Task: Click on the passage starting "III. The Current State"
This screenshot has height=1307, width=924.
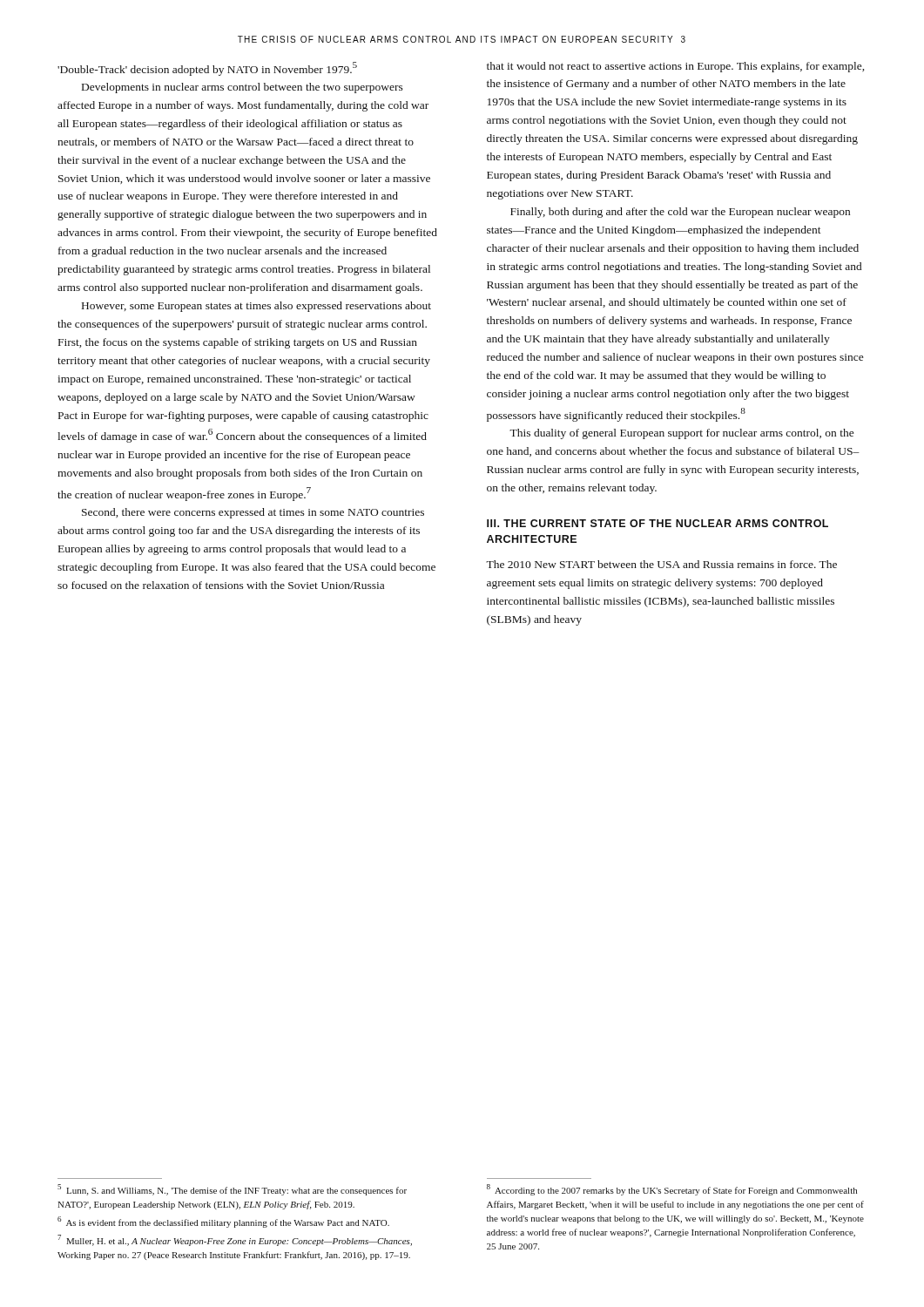Action: (x=676, y=532)
